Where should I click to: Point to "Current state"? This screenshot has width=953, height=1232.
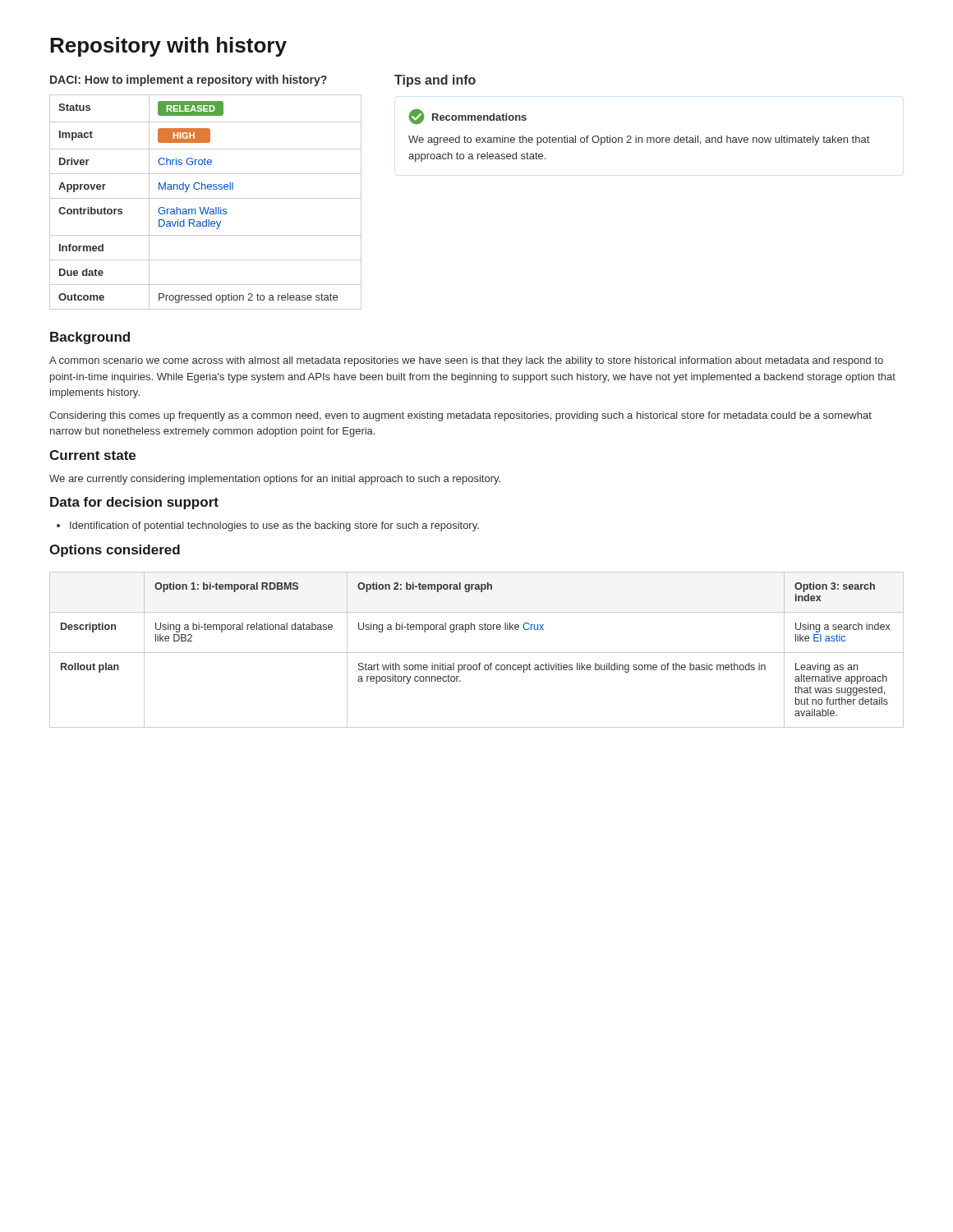pyautogui.click(x=93, y=455)
